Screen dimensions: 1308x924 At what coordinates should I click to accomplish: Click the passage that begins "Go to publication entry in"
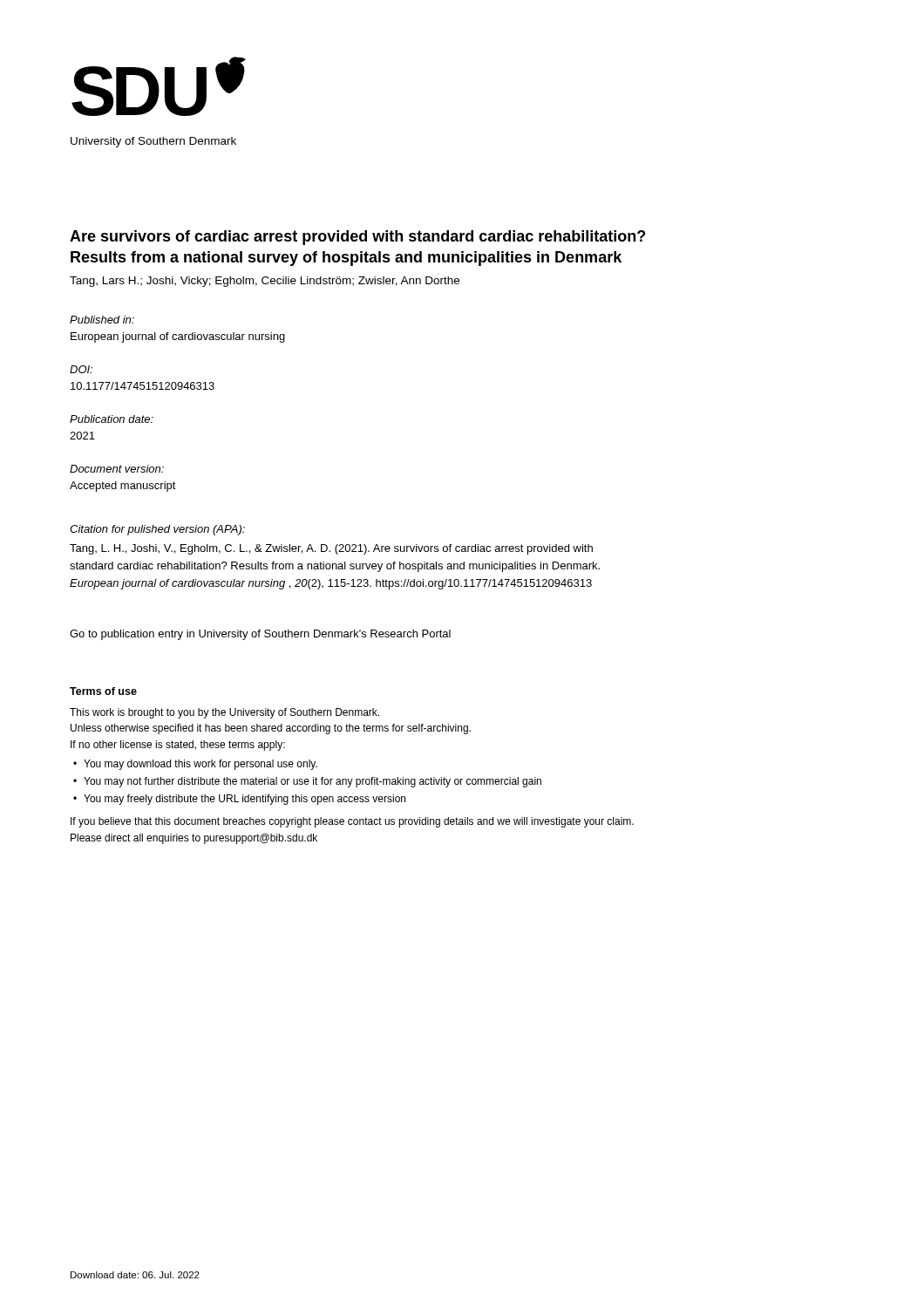(260, 634)
